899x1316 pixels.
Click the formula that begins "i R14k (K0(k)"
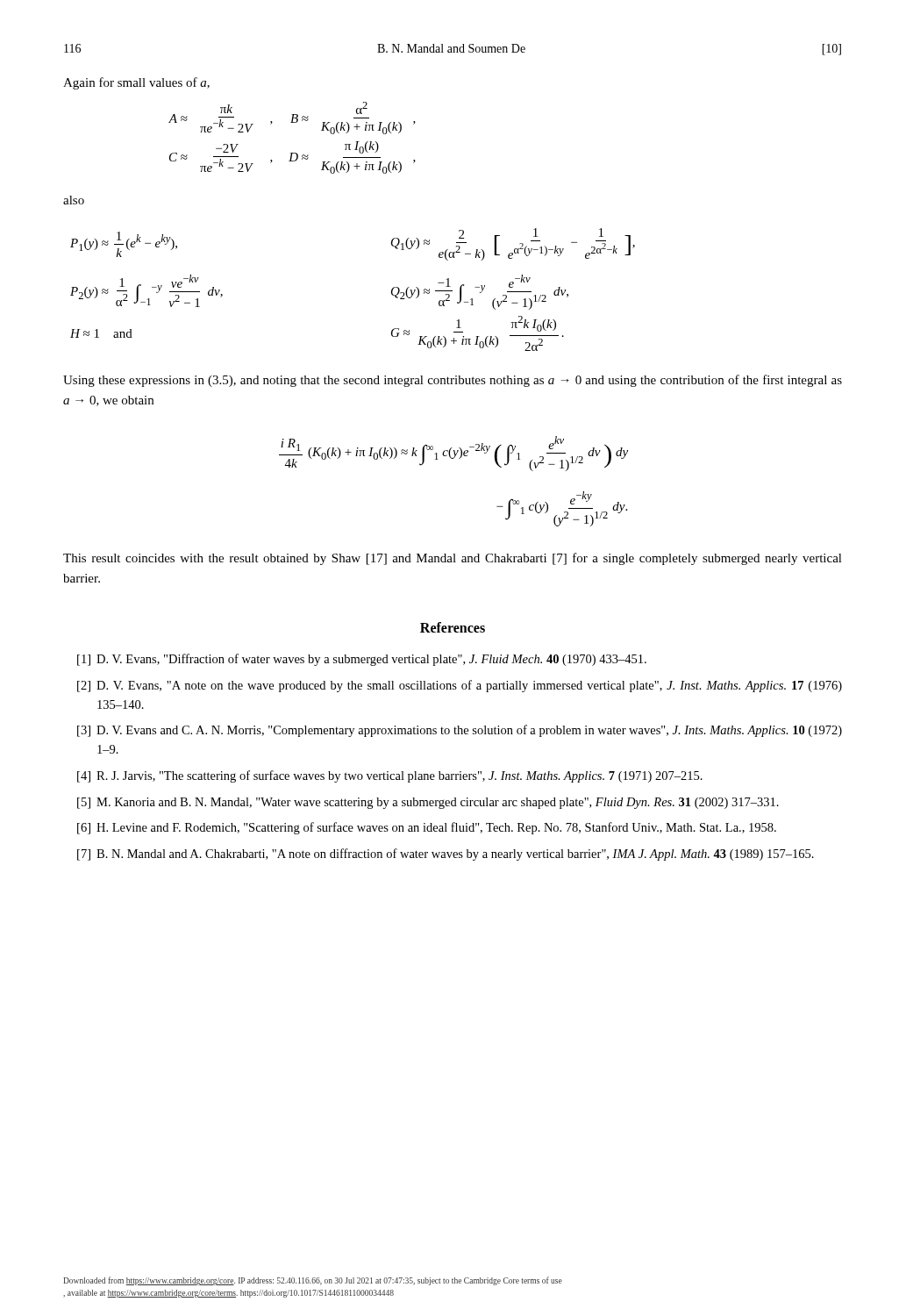pos(453,478)
